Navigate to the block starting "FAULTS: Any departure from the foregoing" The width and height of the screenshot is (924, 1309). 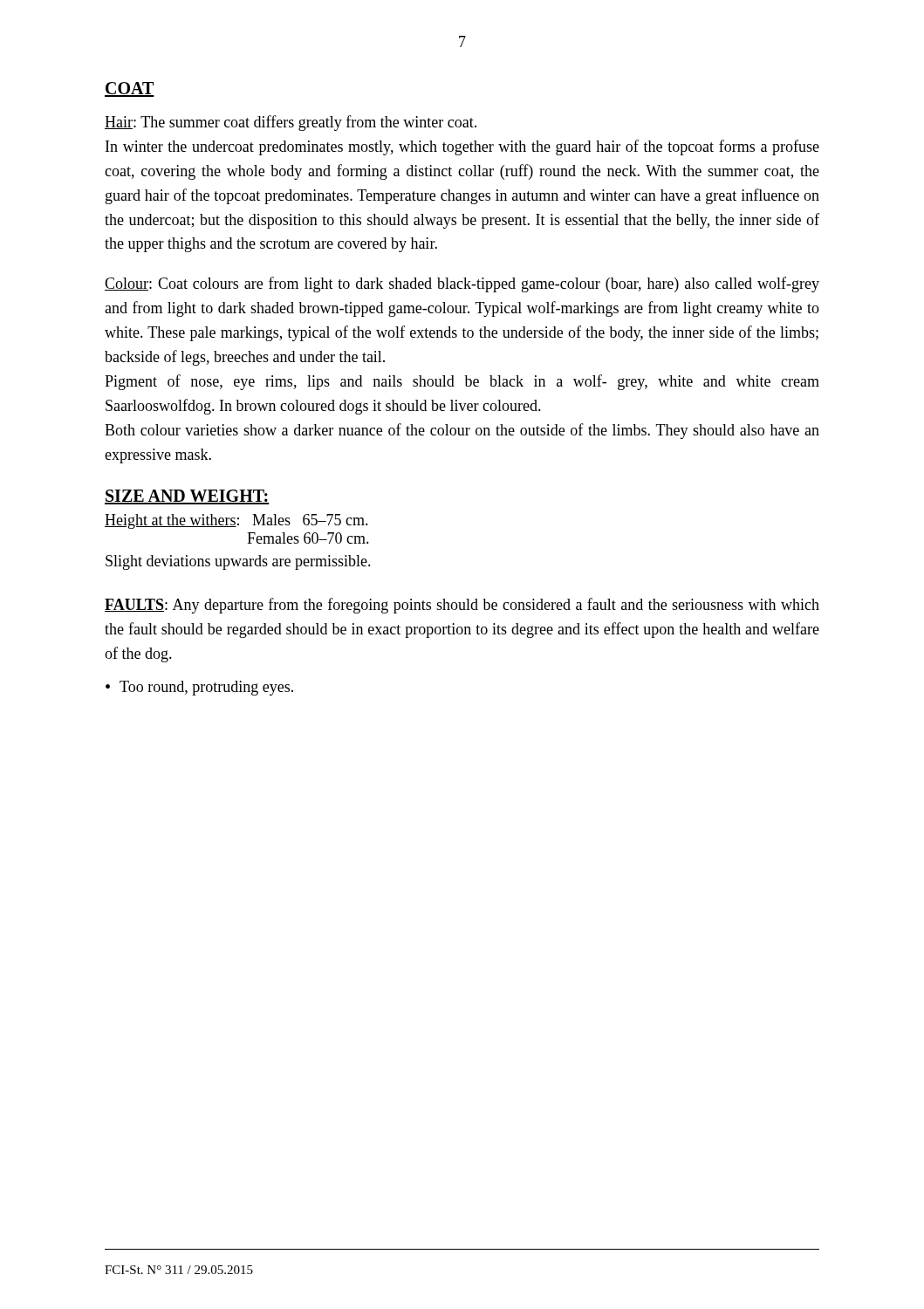(x=462, y=629)
